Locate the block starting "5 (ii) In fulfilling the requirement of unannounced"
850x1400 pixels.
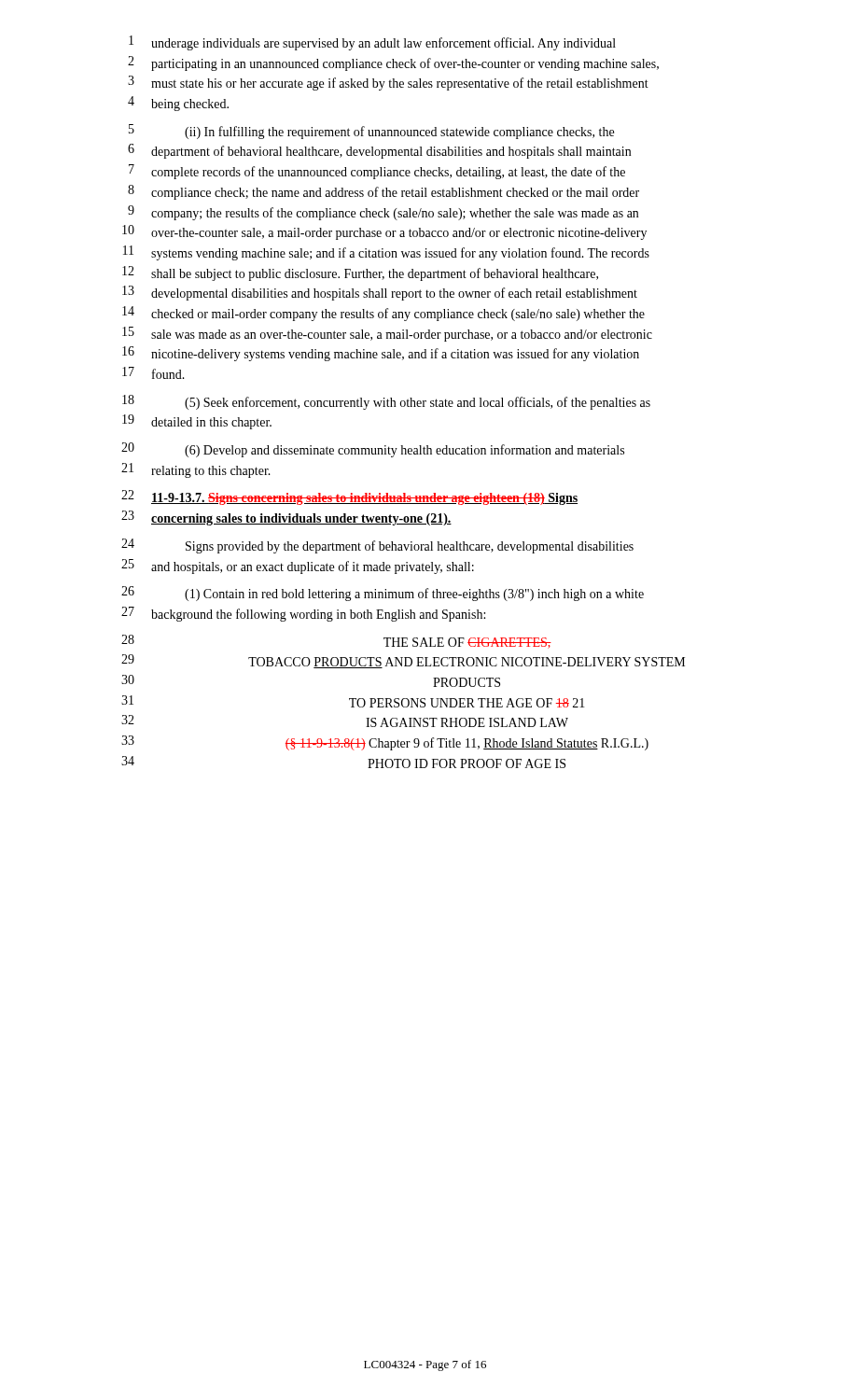[x=442, y=132]
